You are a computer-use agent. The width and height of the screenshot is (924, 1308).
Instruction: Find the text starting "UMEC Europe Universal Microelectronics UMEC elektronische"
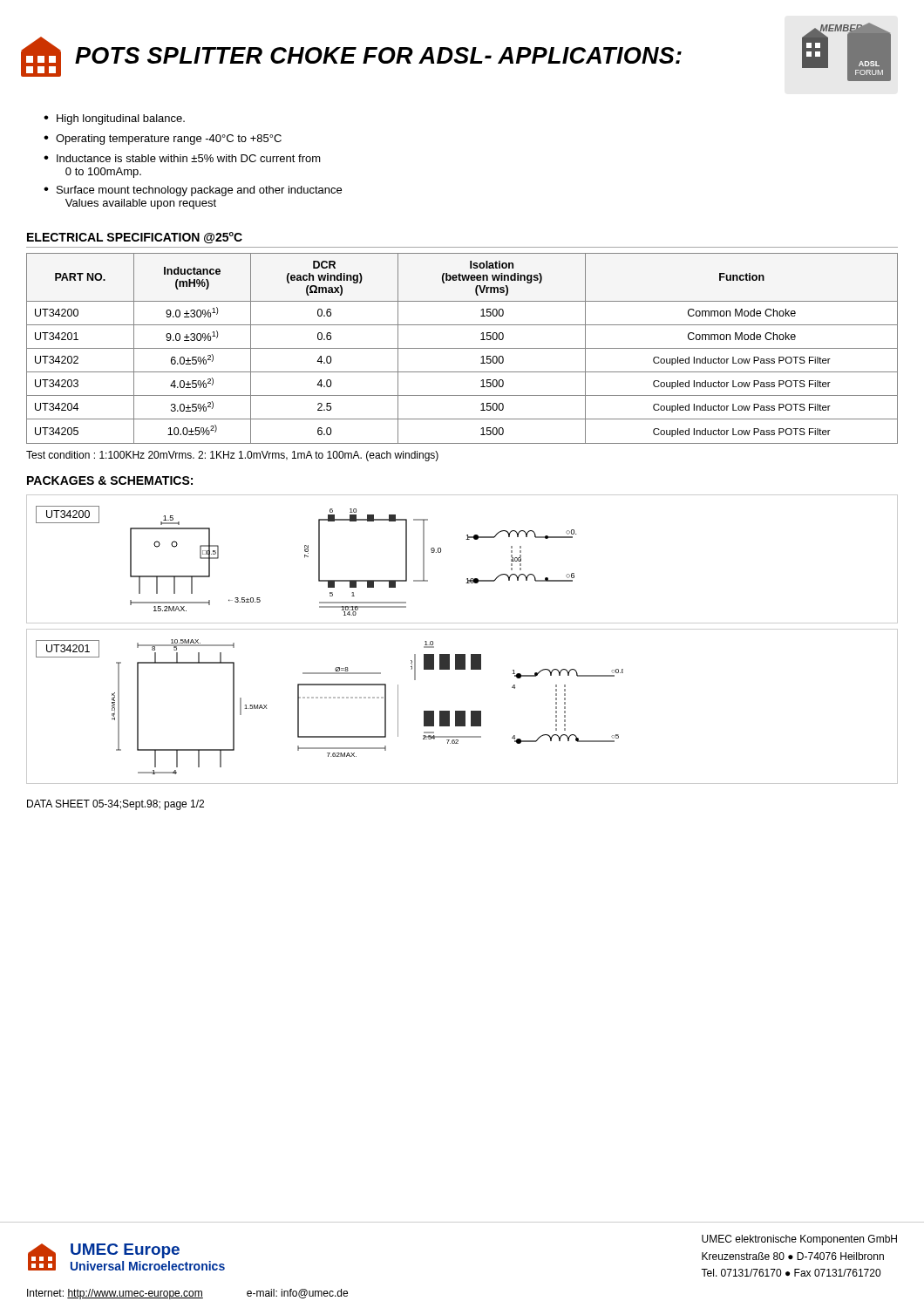pos(142,1254)
